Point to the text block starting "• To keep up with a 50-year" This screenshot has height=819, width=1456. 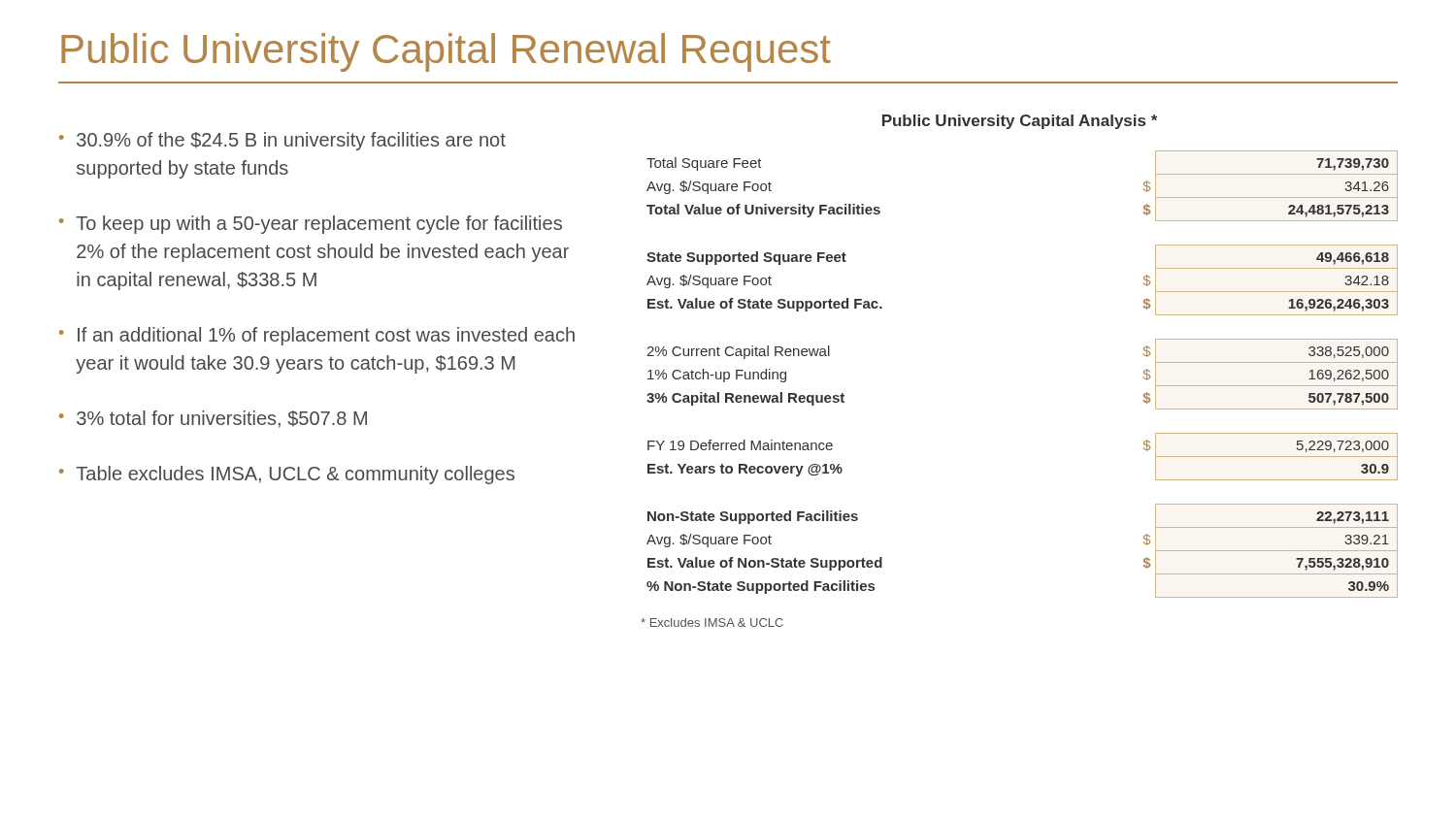(320, 252)
